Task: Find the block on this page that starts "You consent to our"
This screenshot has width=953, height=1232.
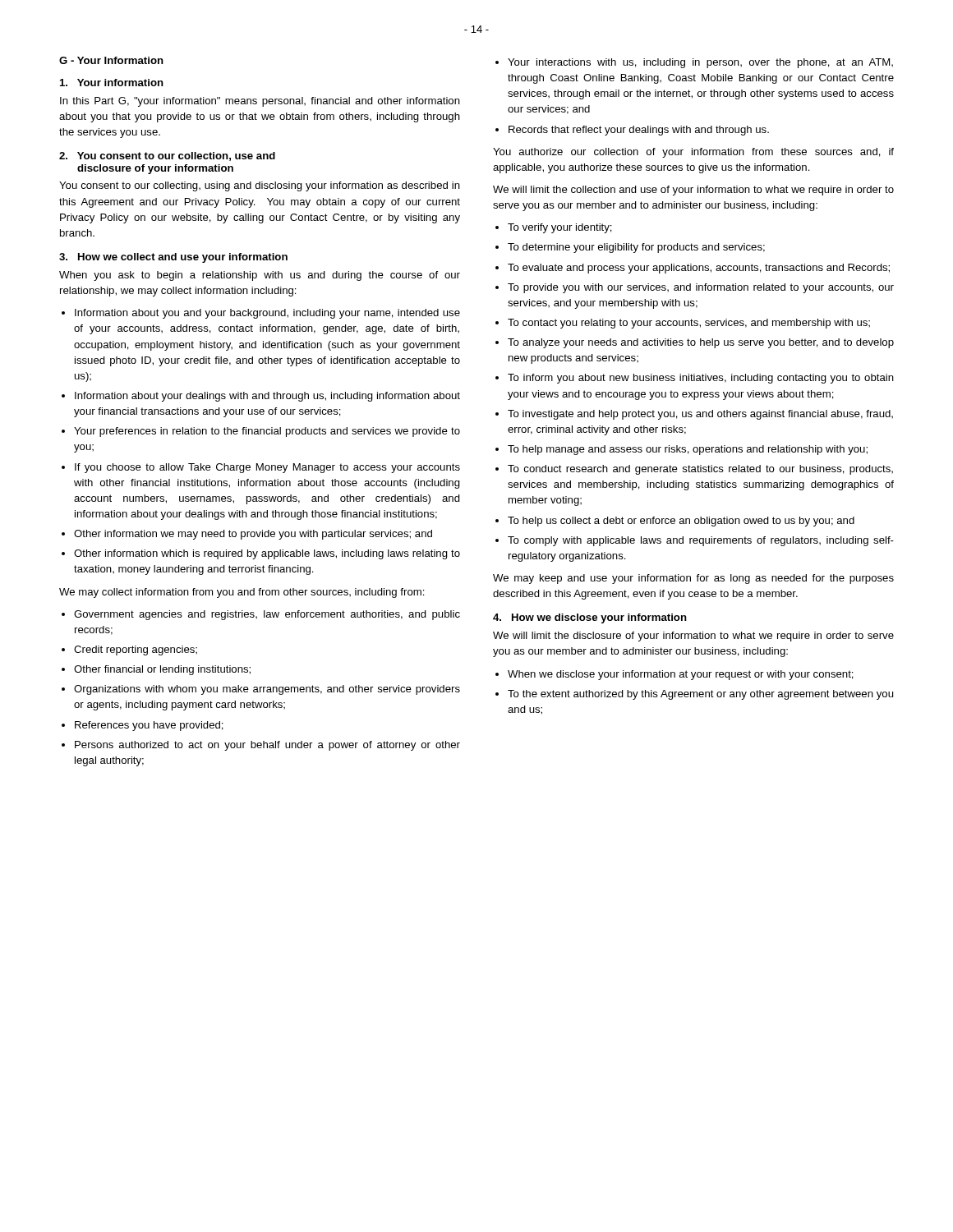Action: coord(260,209)
